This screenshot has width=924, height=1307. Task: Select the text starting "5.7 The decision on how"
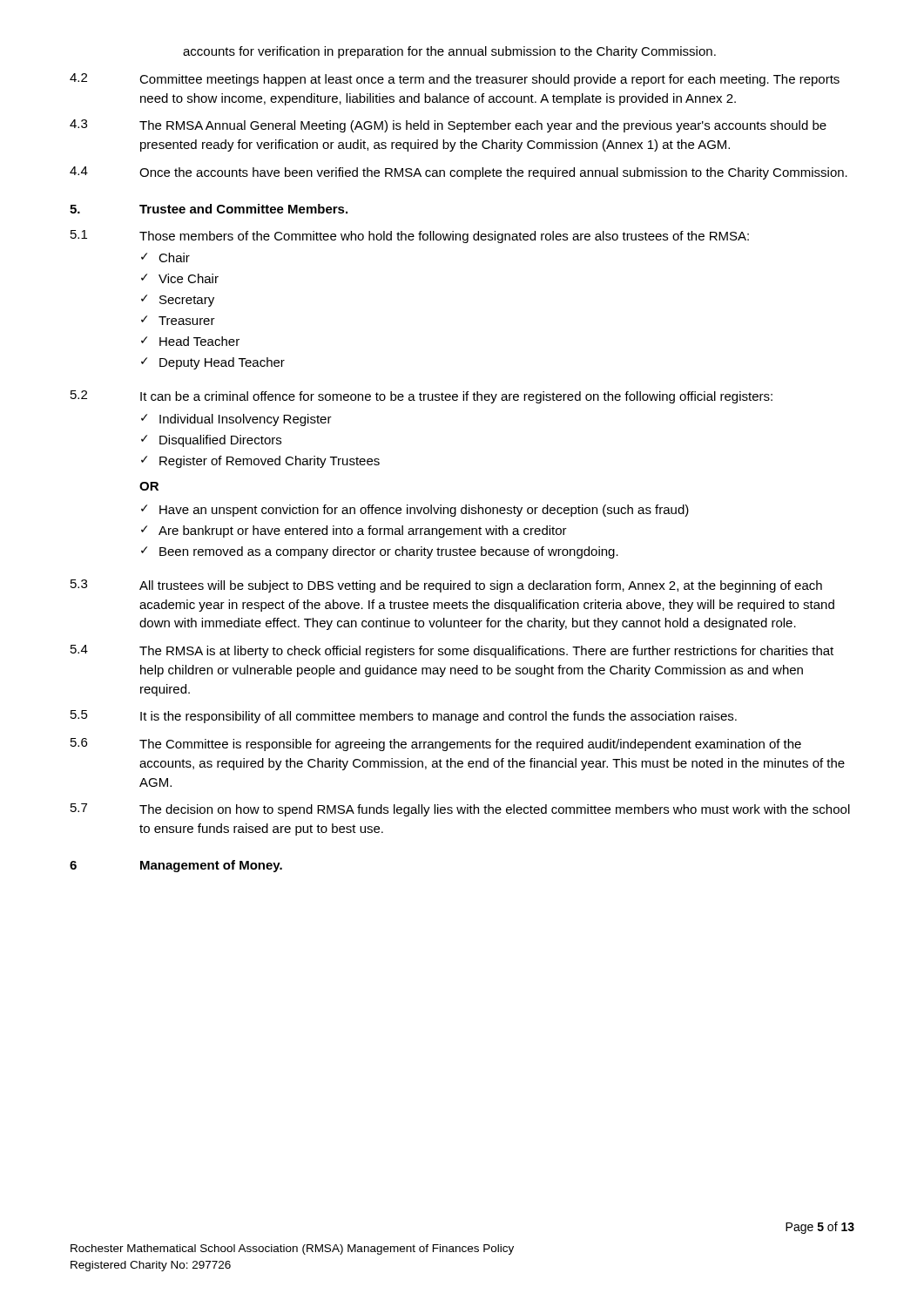[x=462, y=819]
